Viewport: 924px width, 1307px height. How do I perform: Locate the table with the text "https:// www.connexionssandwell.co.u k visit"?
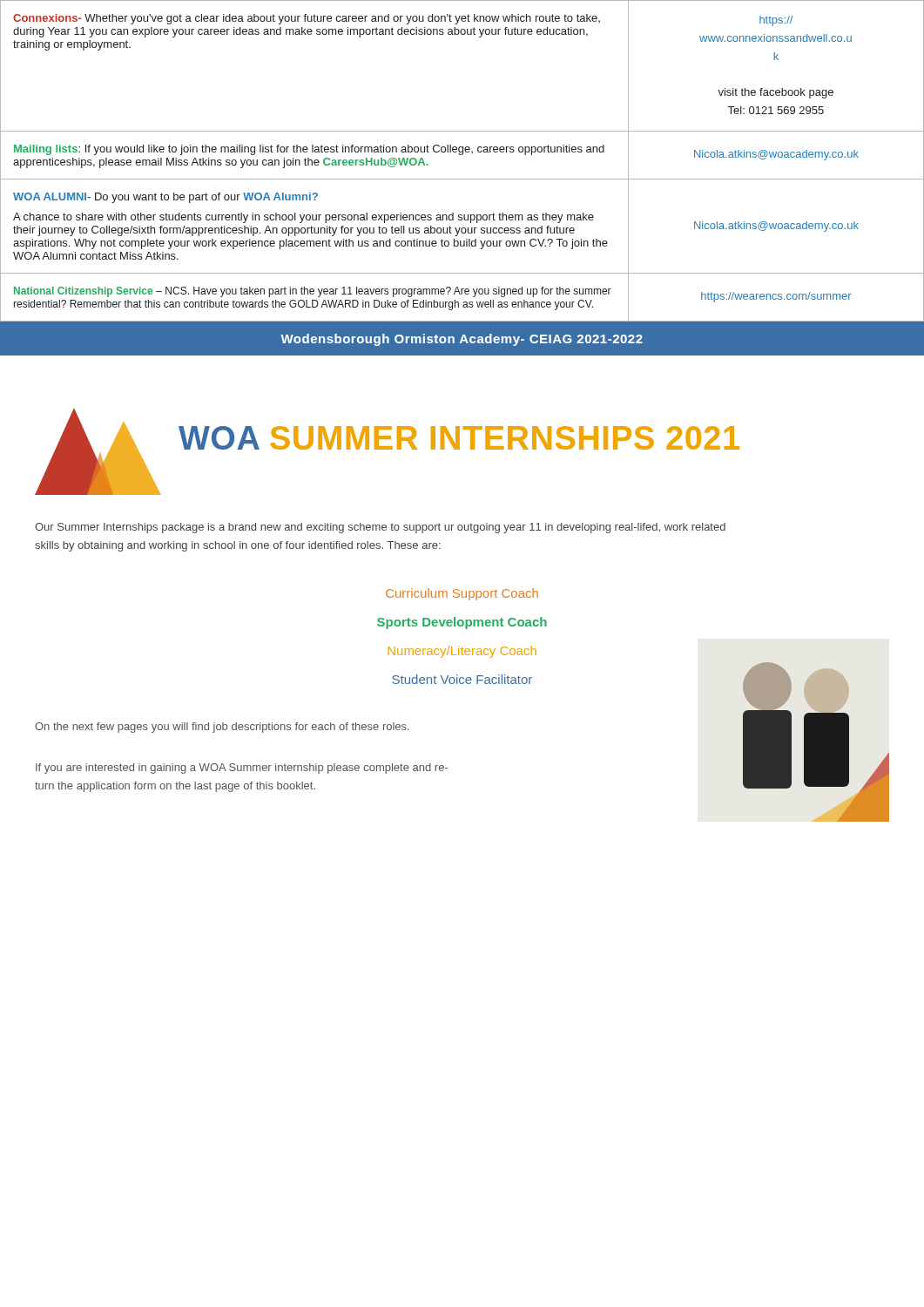click(x=462, y=161)
